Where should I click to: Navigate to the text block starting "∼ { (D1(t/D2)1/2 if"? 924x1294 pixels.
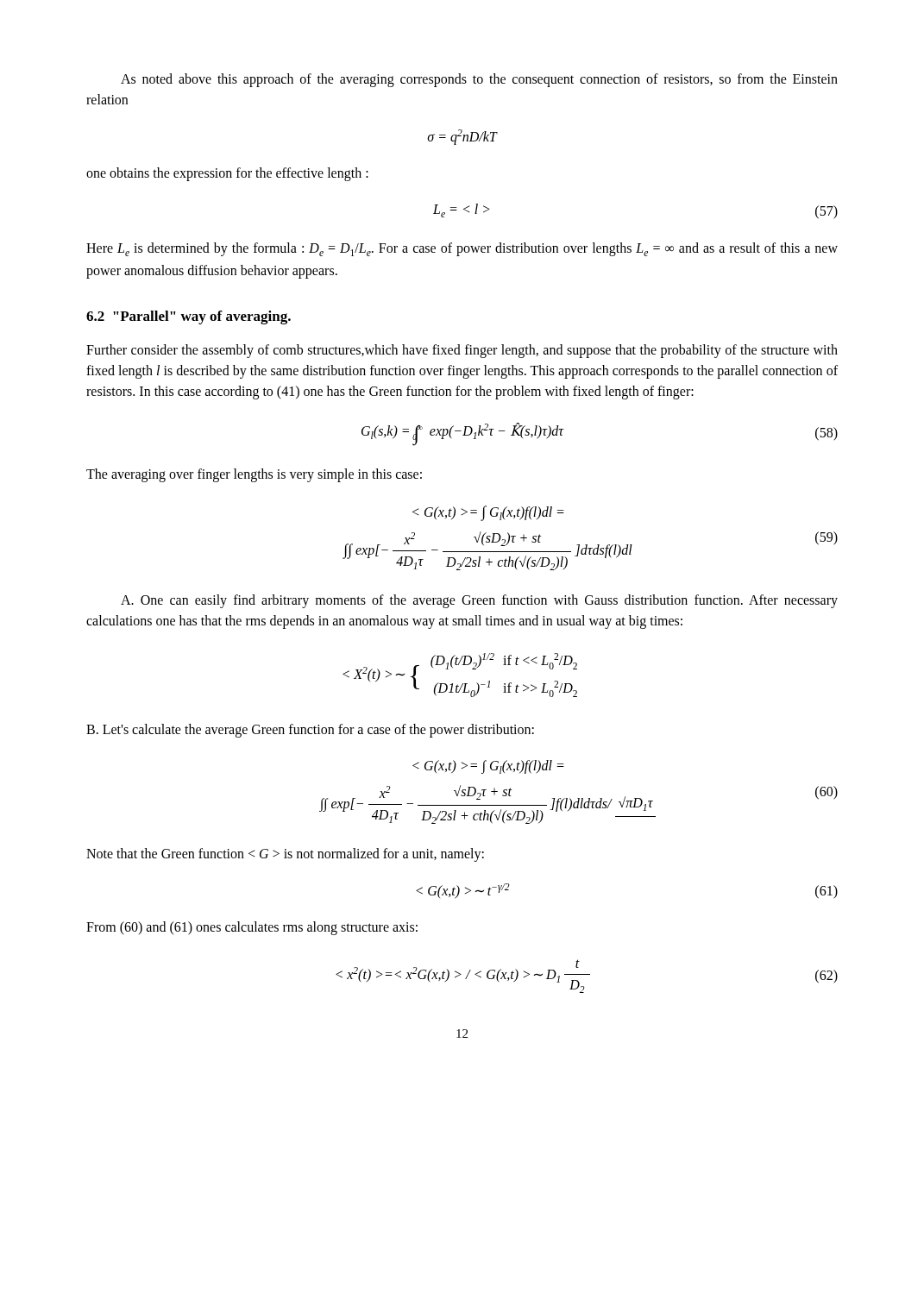point(462,675)
